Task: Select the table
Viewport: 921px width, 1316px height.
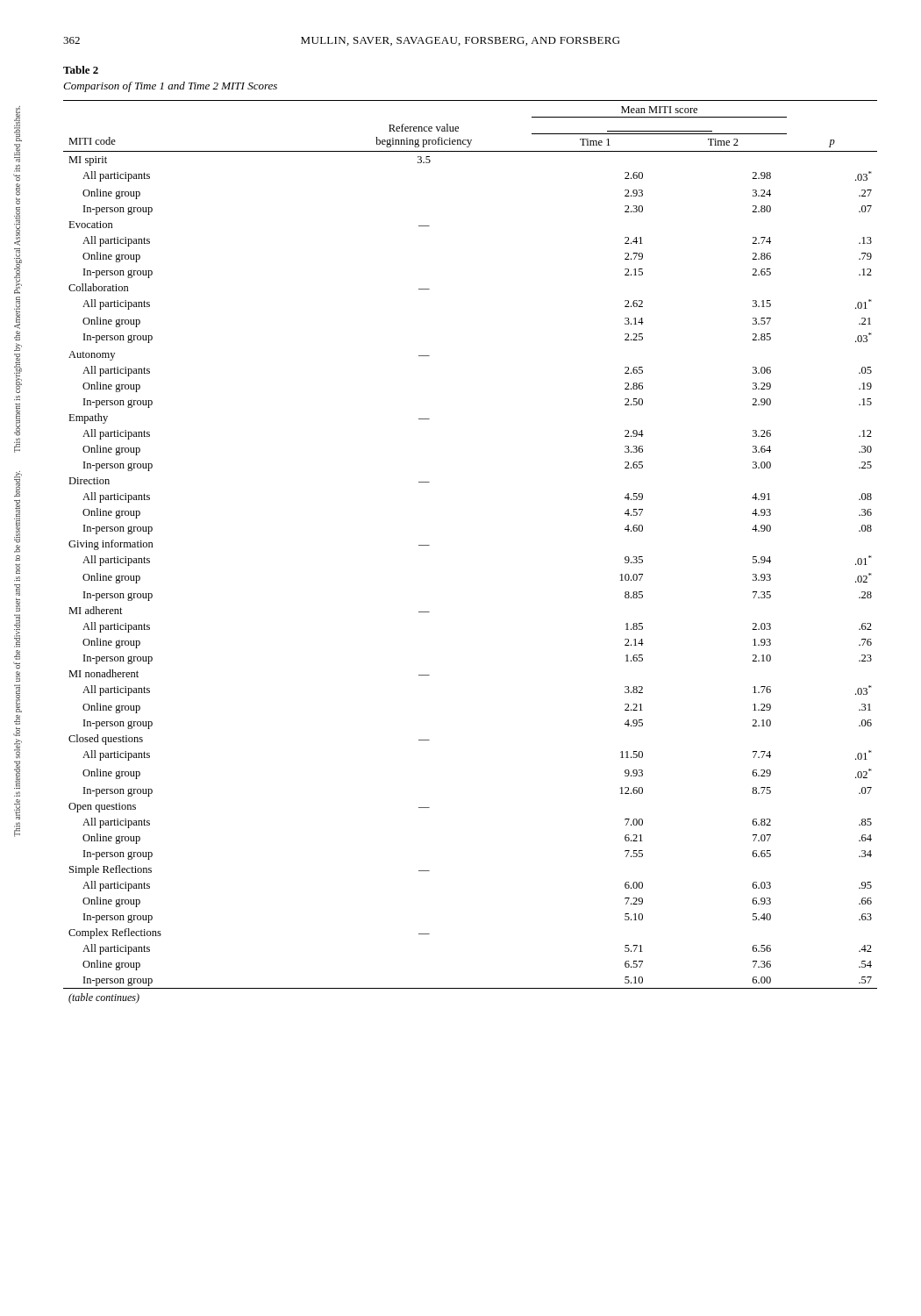Action: coord(470,554)
